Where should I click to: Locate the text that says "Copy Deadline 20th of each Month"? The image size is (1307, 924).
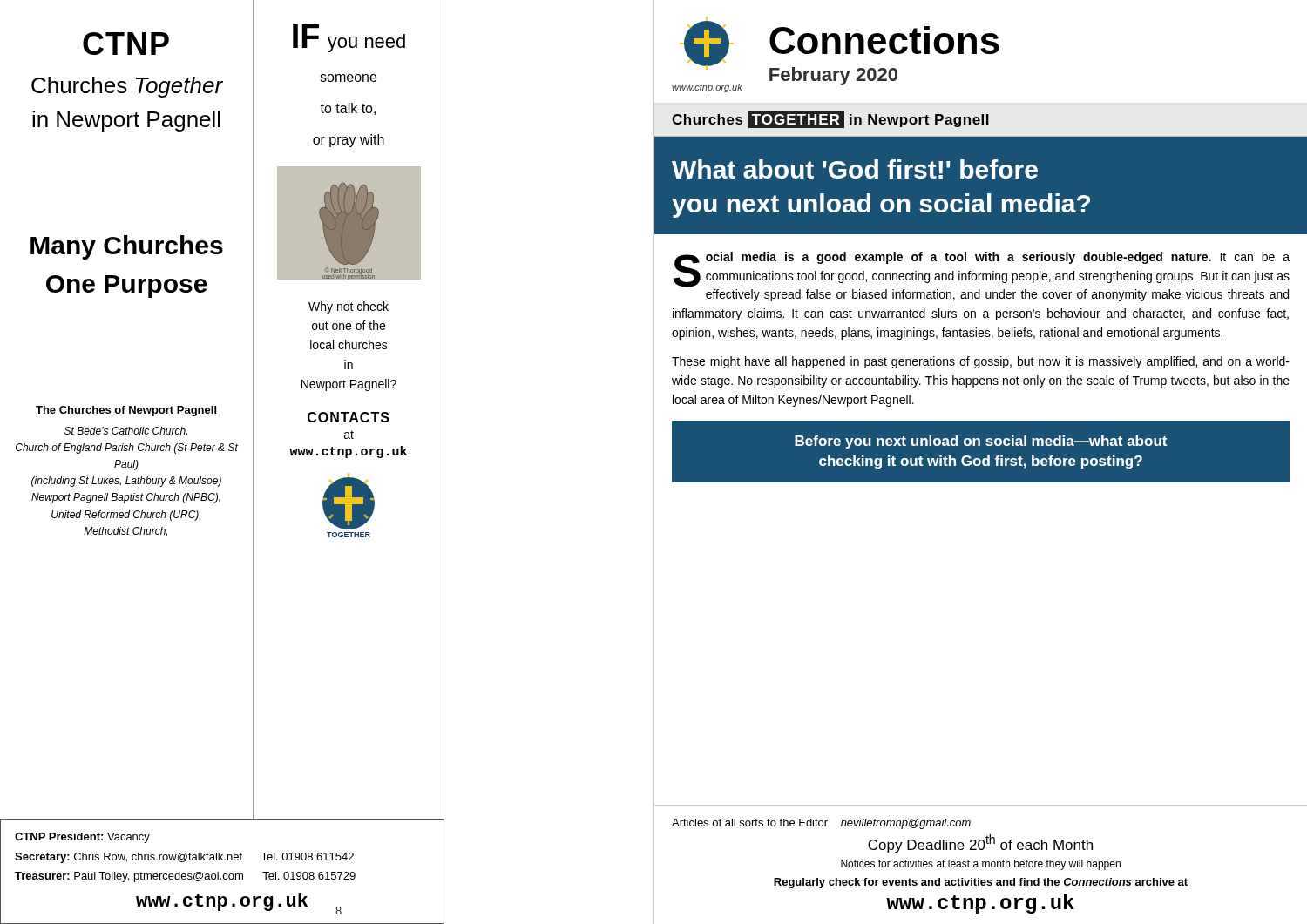pyautogui.click(x=981, y=843)
